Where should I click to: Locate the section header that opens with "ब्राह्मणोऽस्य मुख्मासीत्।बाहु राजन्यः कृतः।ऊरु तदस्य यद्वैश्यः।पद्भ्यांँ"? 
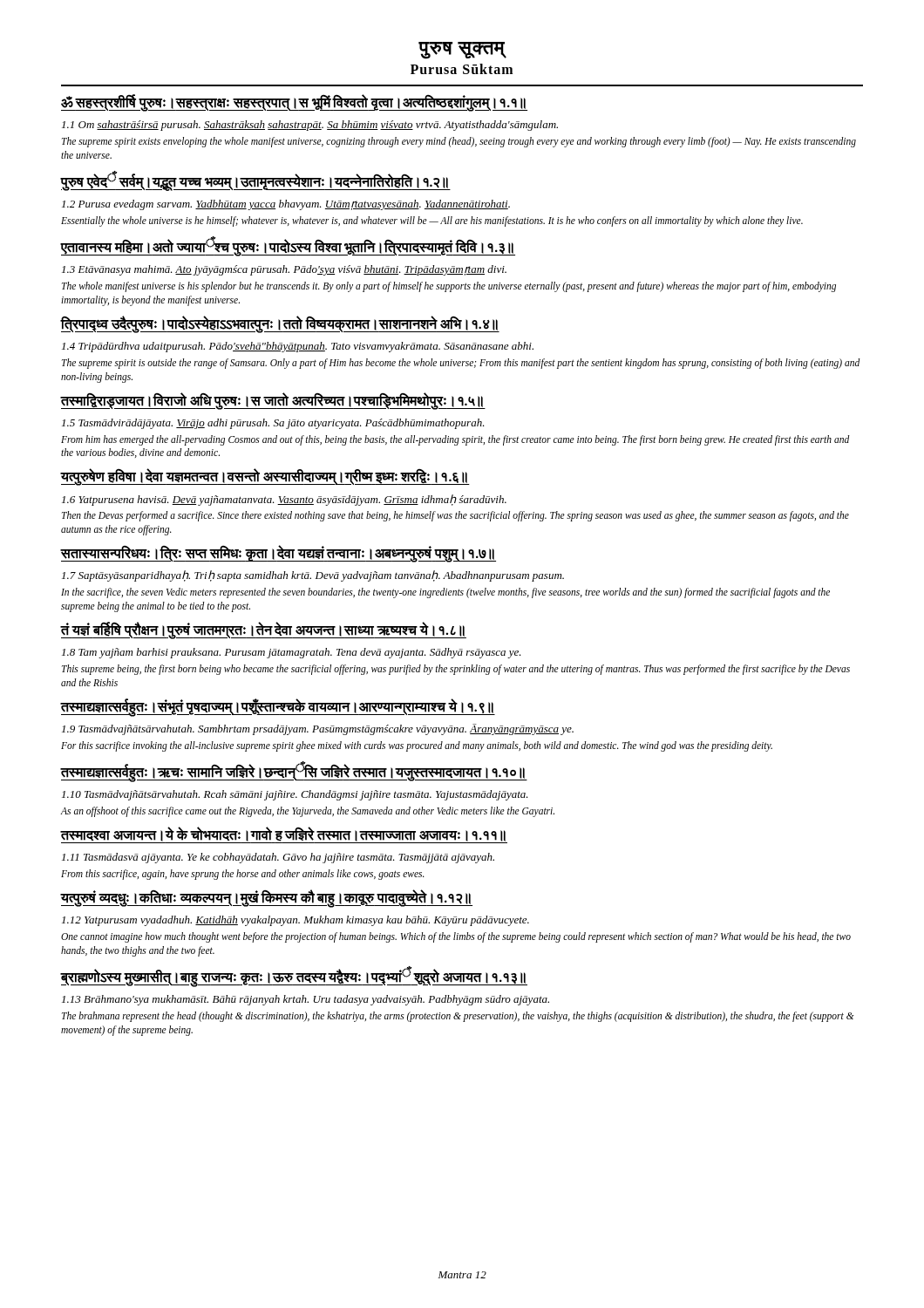(x=462, y=976)
